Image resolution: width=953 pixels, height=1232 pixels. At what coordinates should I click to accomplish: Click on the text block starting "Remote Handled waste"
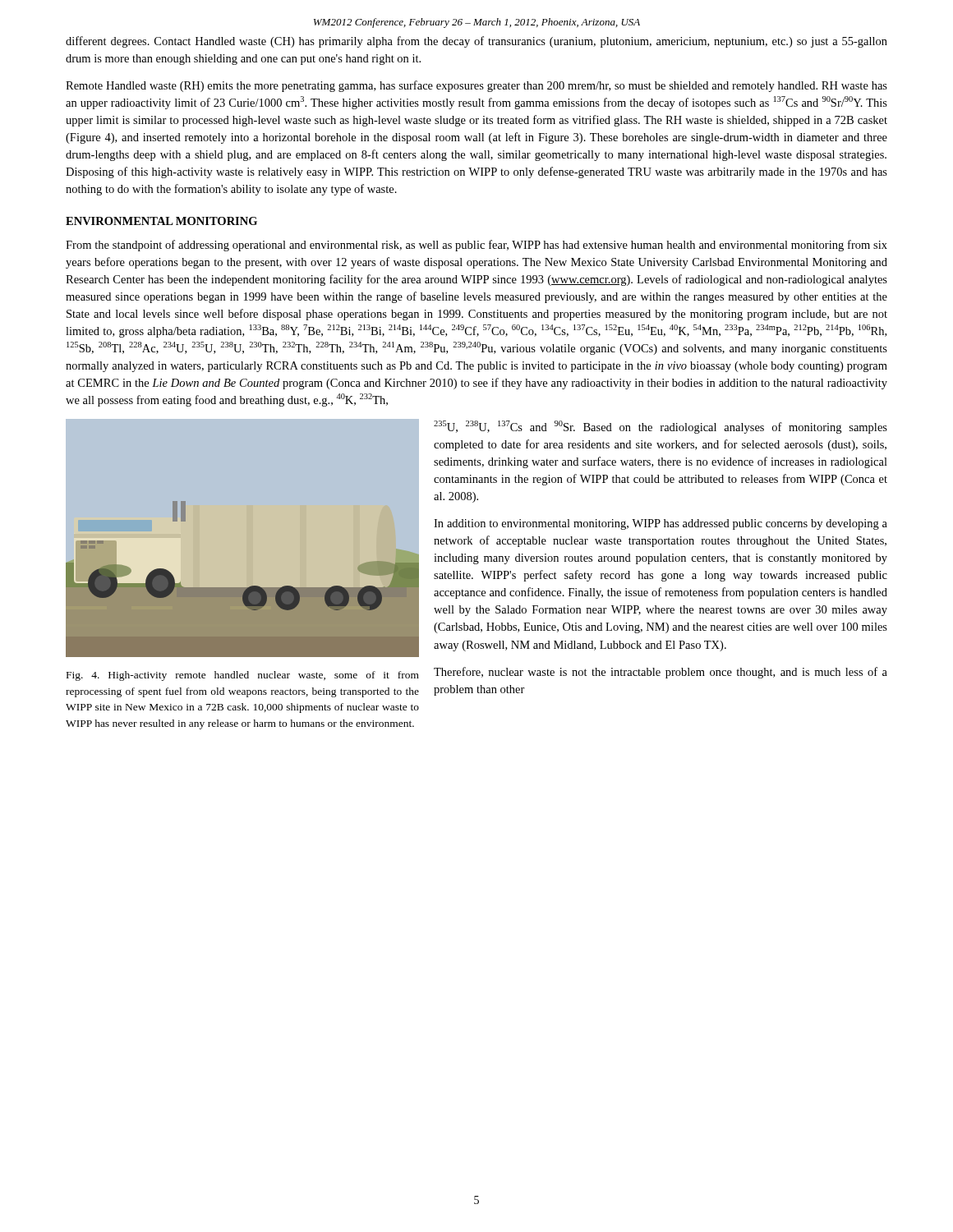coord(476,137)
